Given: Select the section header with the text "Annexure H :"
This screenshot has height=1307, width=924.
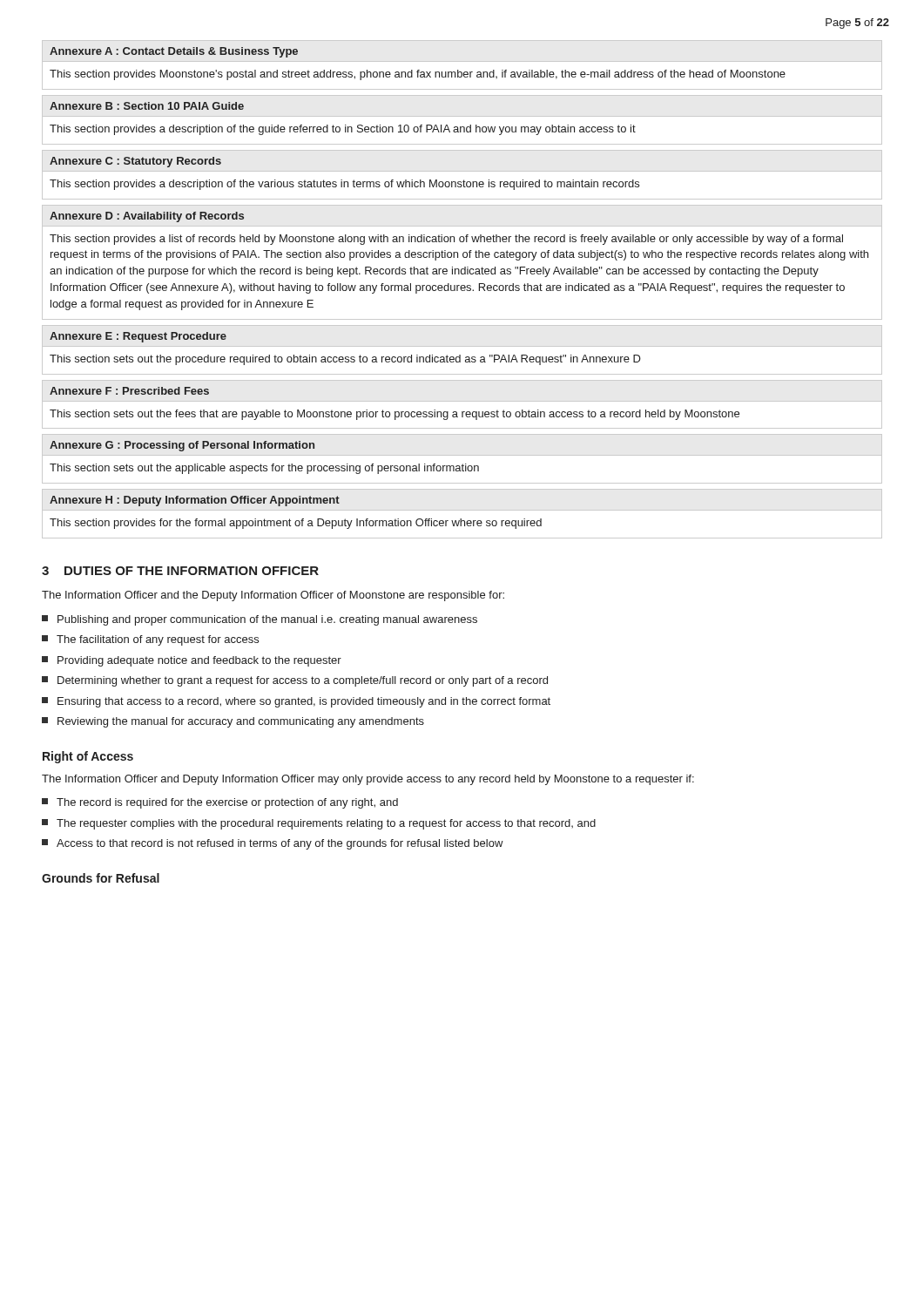Looking at the screenshot, I should click(x=194, y=500).
